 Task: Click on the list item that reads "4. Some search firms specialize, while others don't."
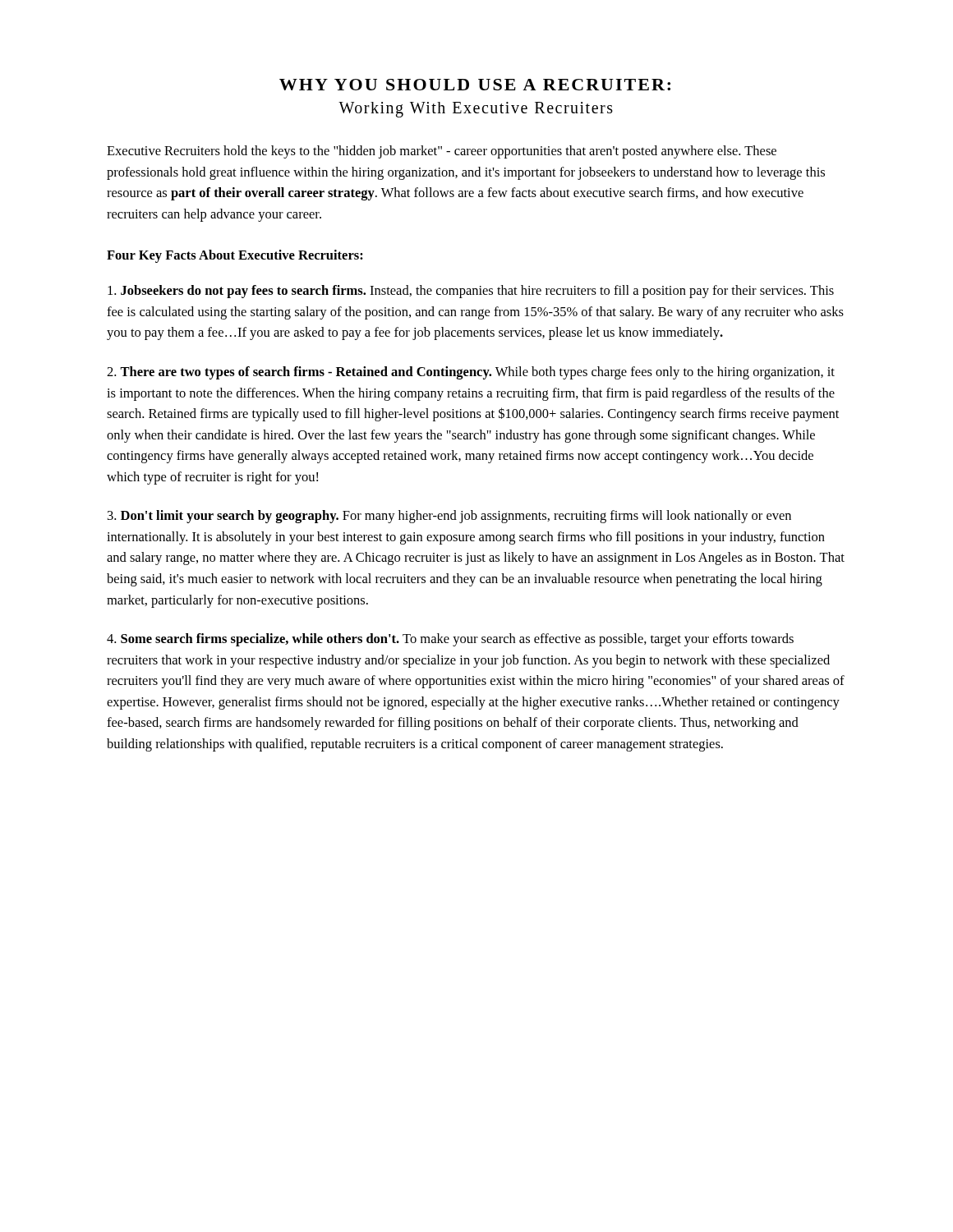476,691
